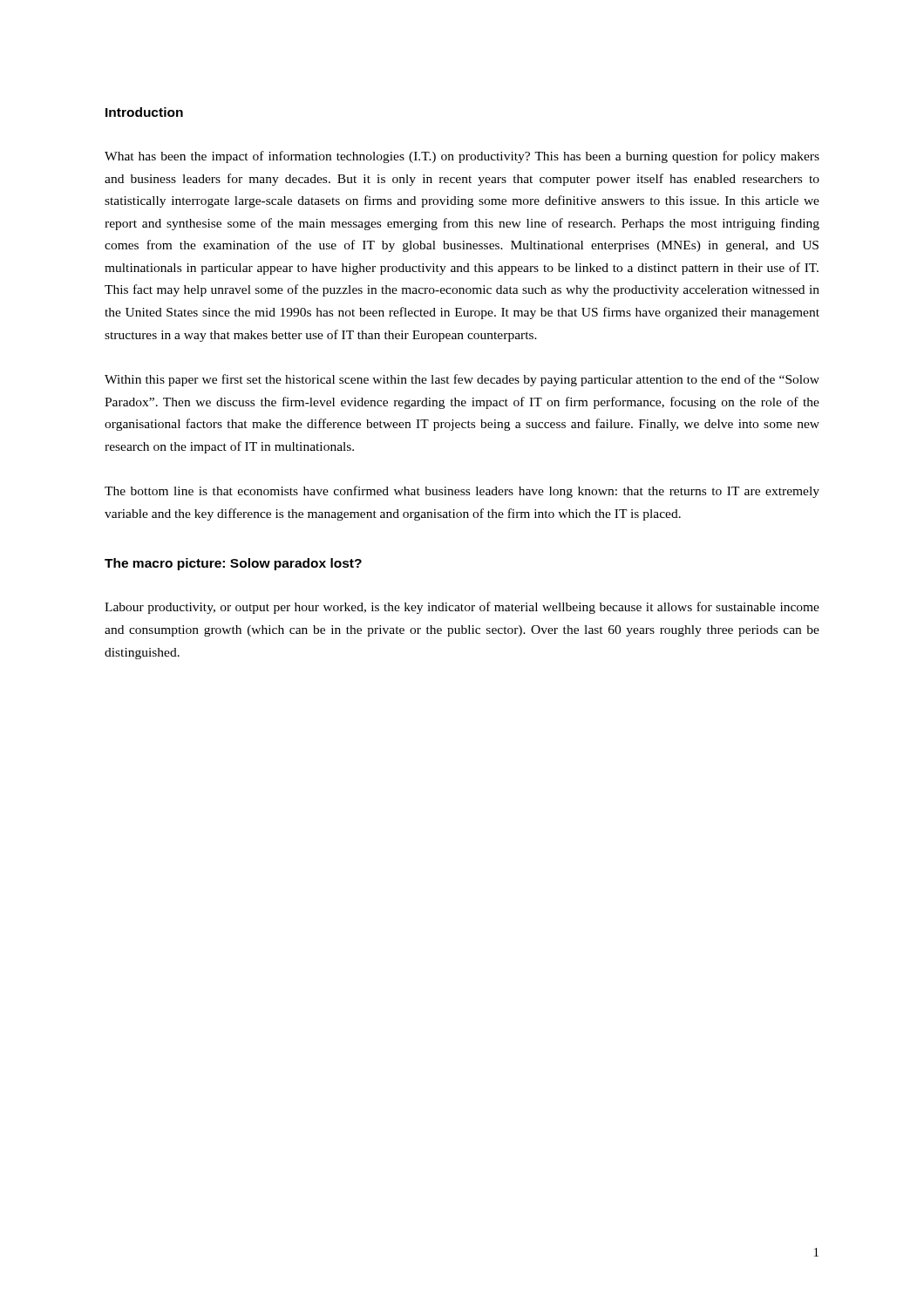Locate the region starting "The macro picture: Solow paradox lost?"
The height and width of the screenshot is (1308, 924).
[x=233, y=563]
